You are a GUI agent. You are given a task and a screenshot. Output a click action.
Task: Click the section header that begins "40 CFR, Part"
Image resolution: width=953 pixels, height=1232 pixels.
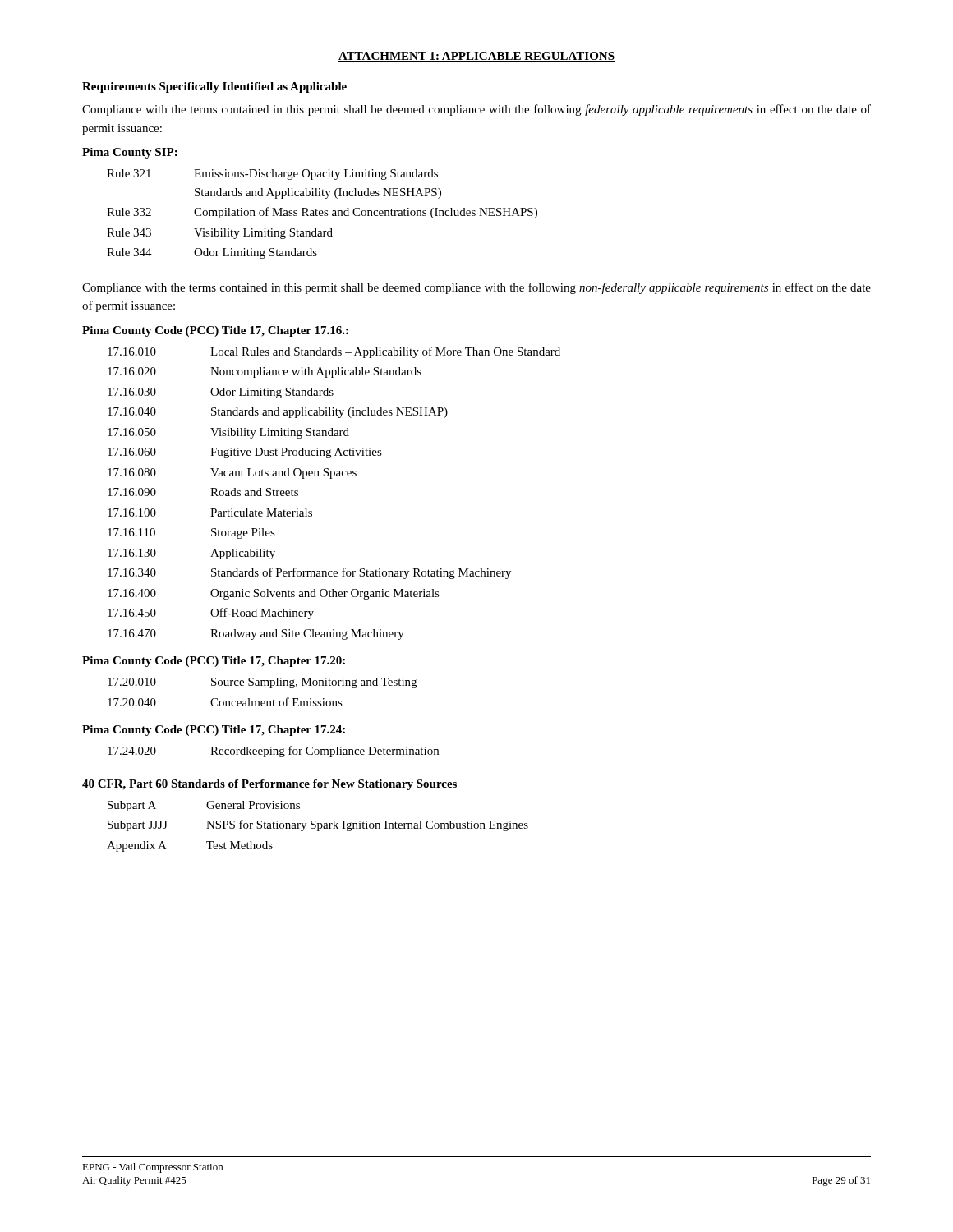[x=270, y=783]
